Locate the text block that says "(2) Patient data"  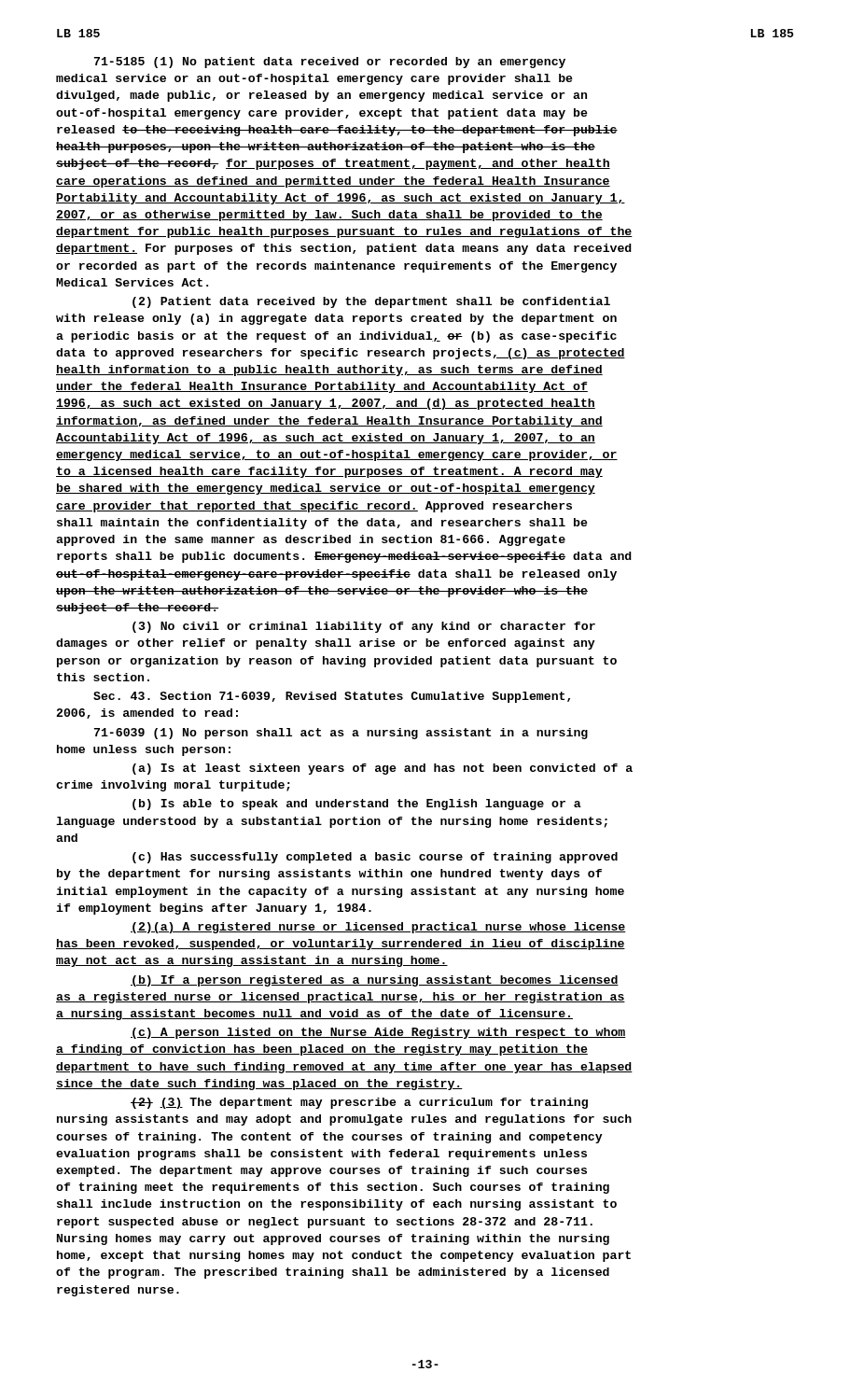point(425,456)
